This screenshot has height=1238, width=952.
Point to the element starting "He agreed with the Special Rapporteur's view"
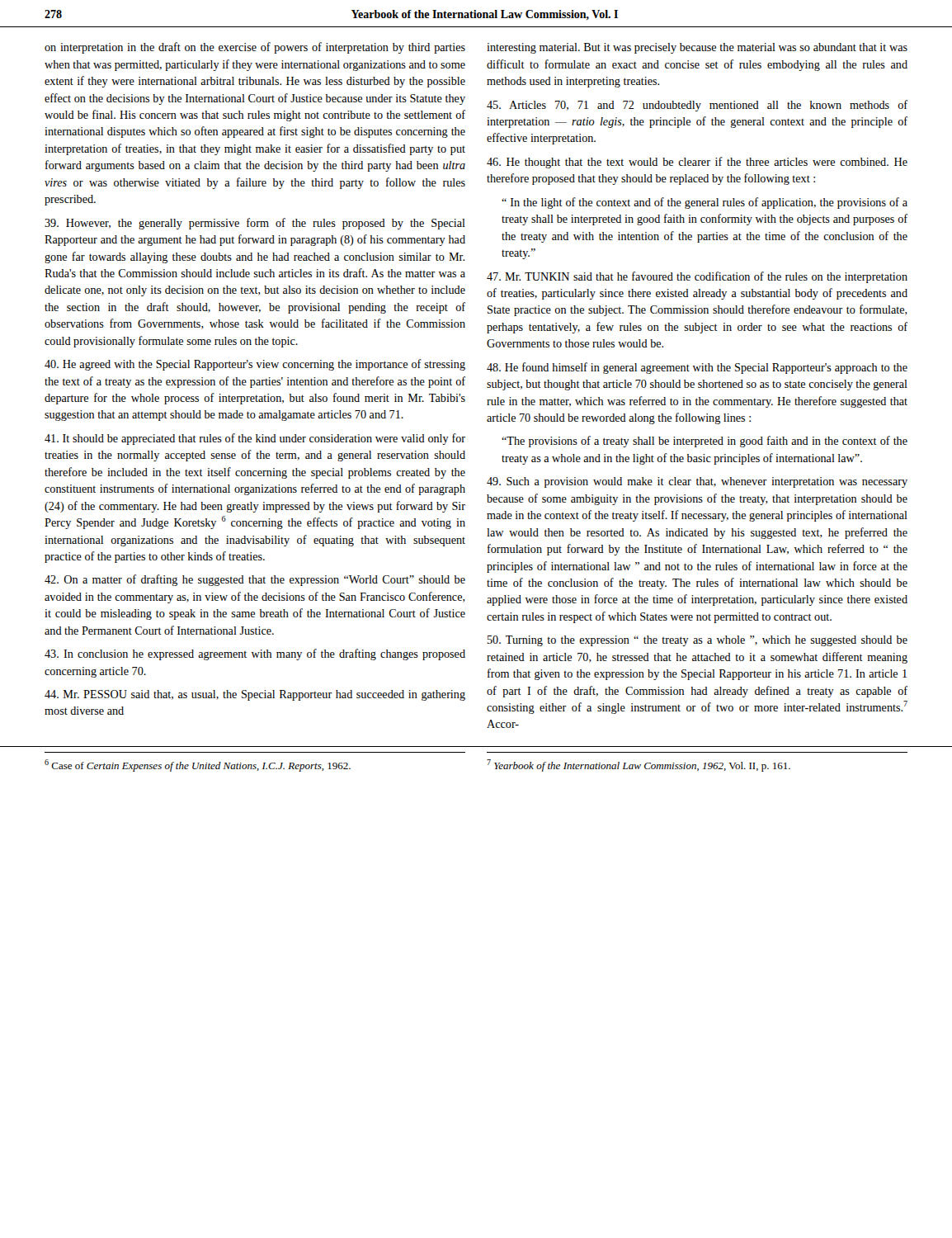click(x=255, y=390)
